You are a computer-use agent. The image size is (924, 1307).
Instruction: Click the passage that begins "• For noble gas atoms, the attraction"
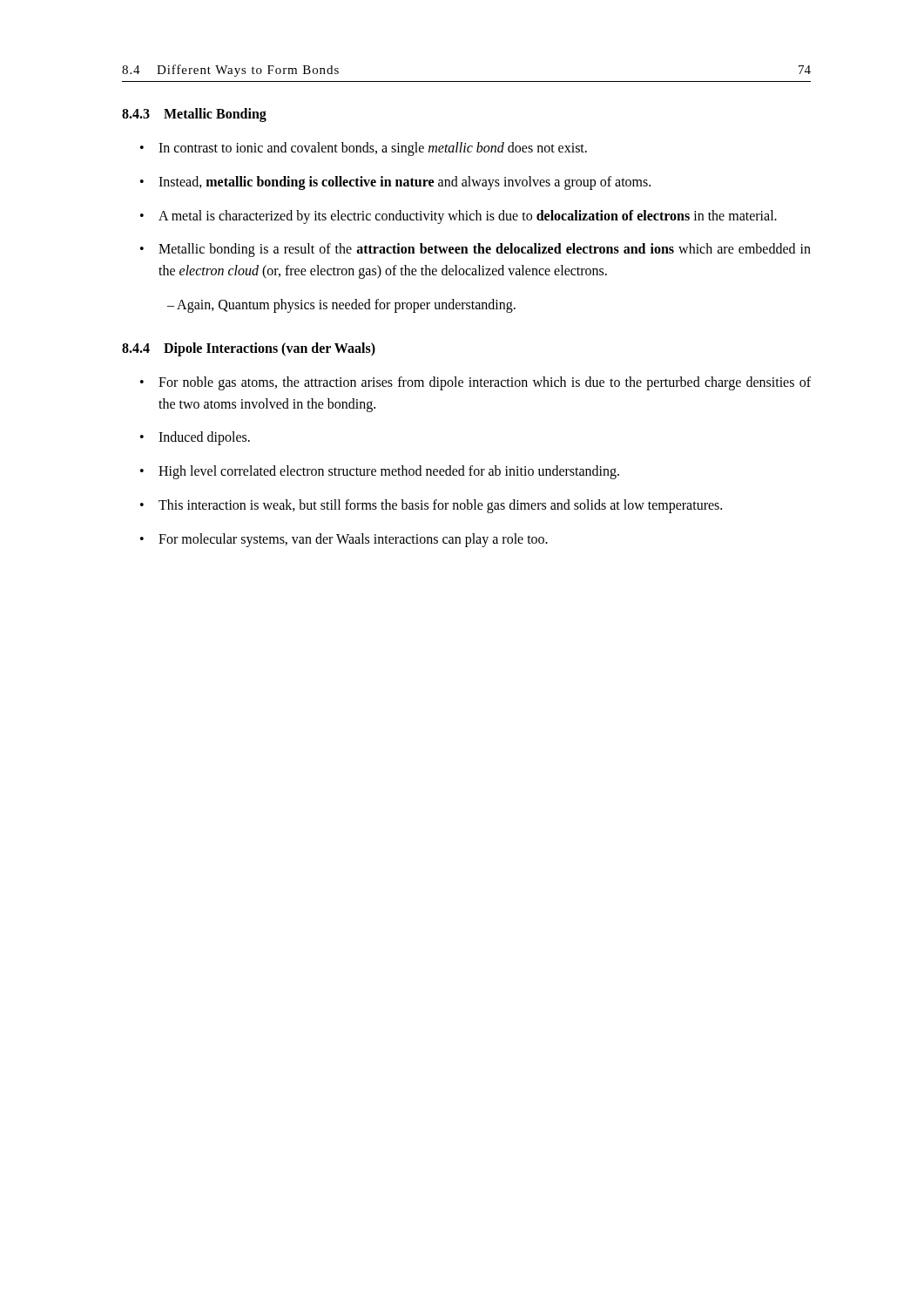pyautogui.click(x=475, y=393)
